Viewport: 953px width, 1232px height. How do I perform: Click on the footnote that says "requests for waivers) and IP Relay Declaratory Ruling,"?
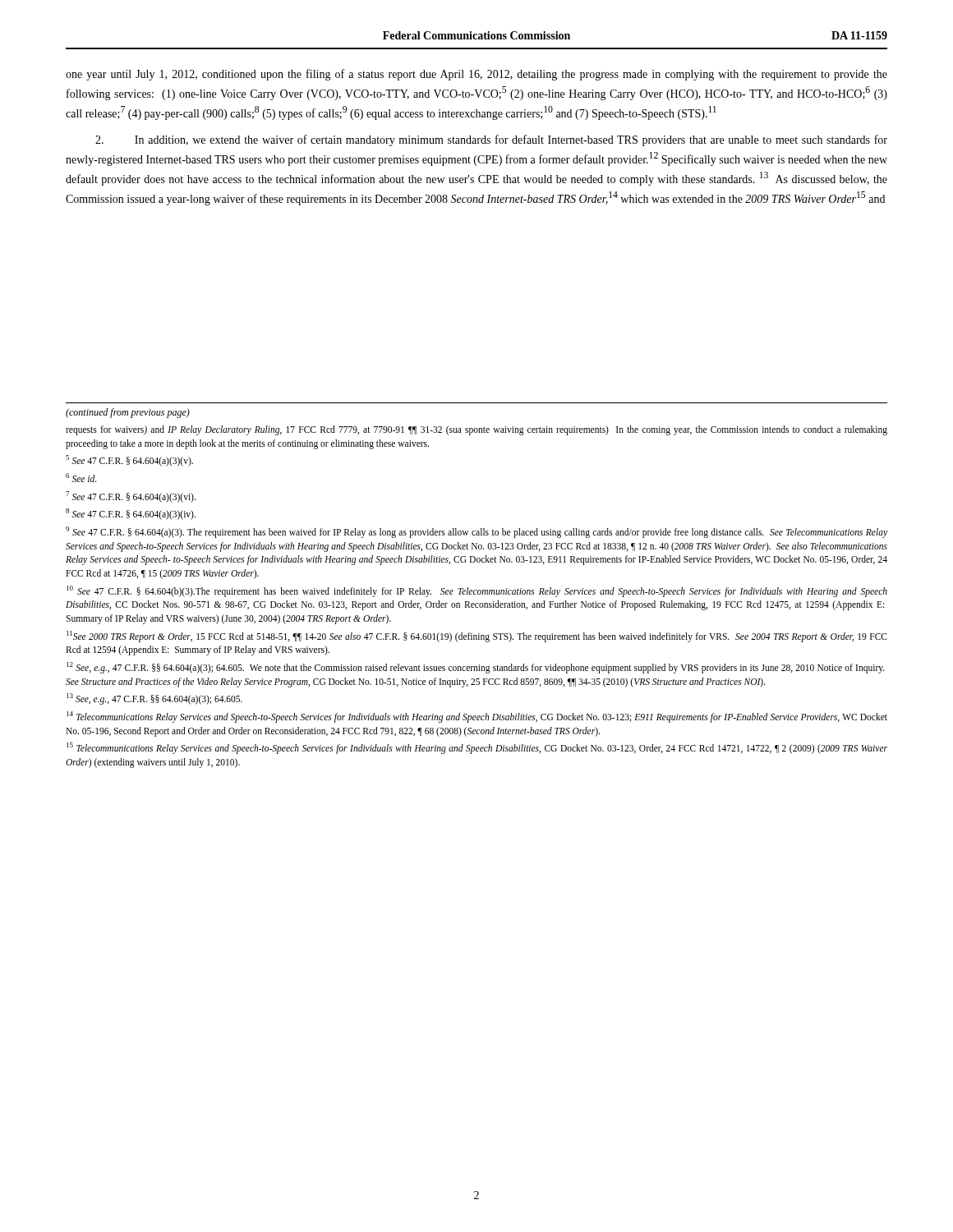pos(476,436)
